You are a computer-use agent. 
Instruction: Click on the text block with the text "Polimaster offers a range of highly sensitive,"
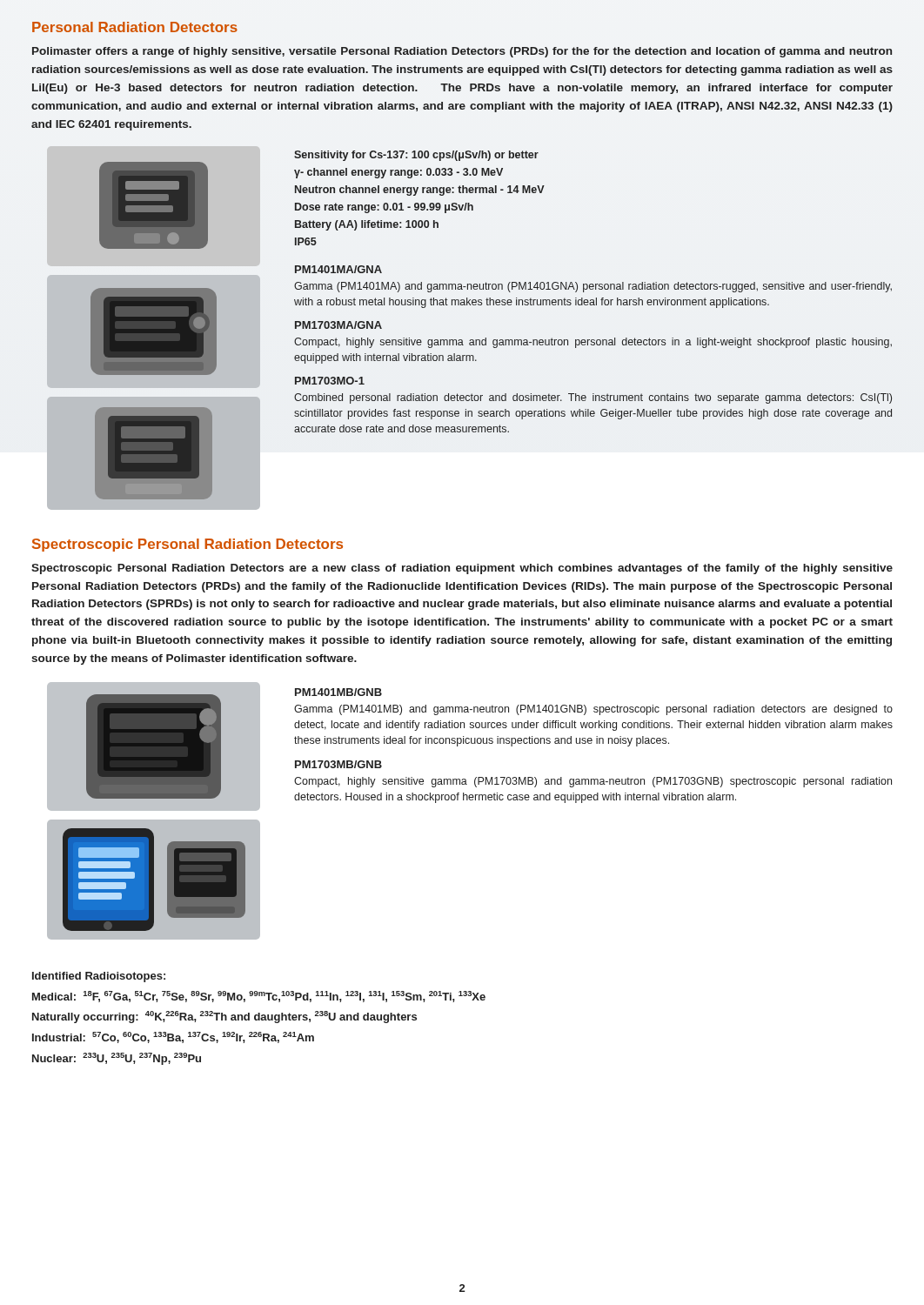(462, 87)
